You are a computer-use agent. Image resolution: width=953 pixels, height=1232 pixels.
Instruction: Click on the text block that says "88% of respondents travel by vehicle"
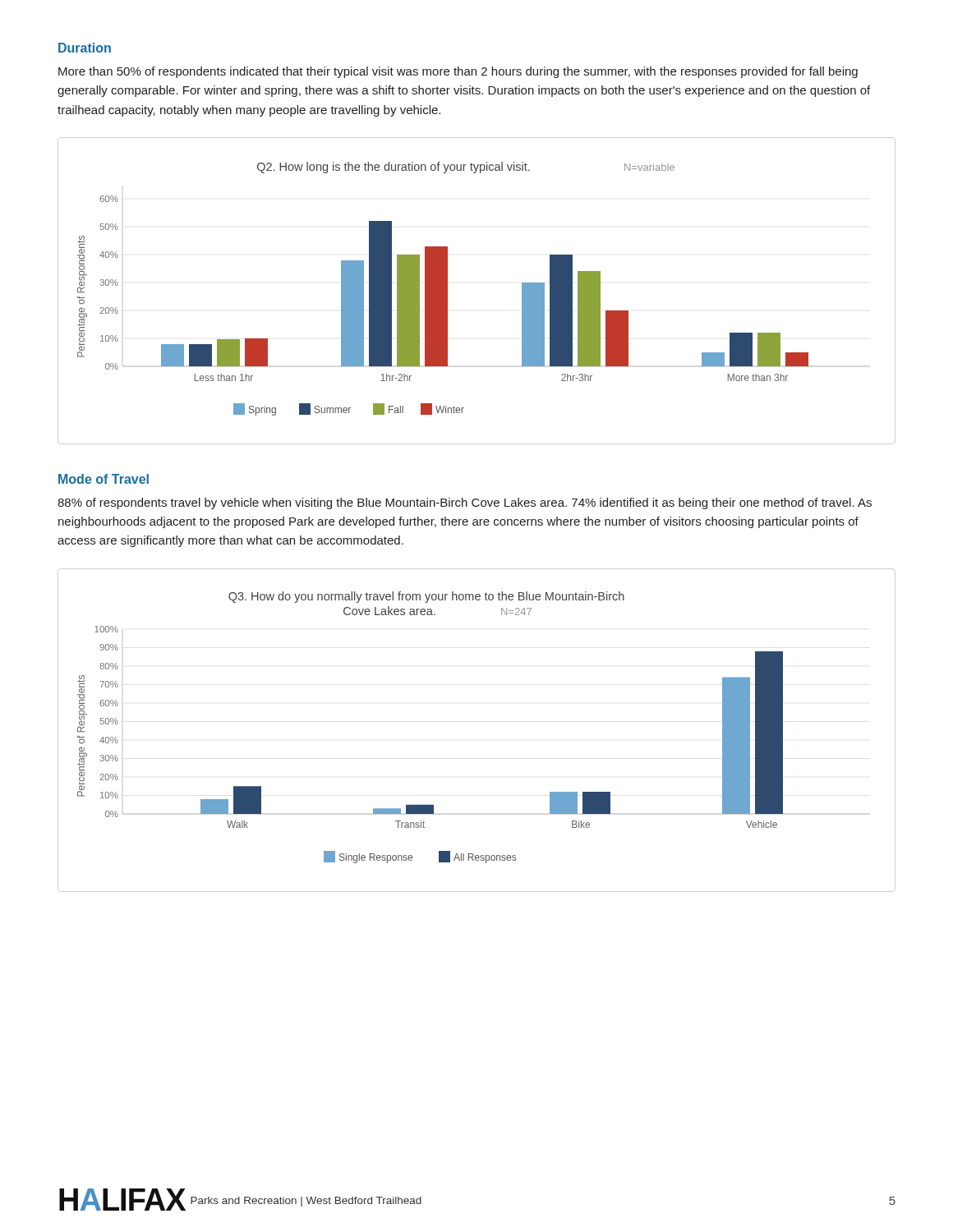(x=465, y=521)
